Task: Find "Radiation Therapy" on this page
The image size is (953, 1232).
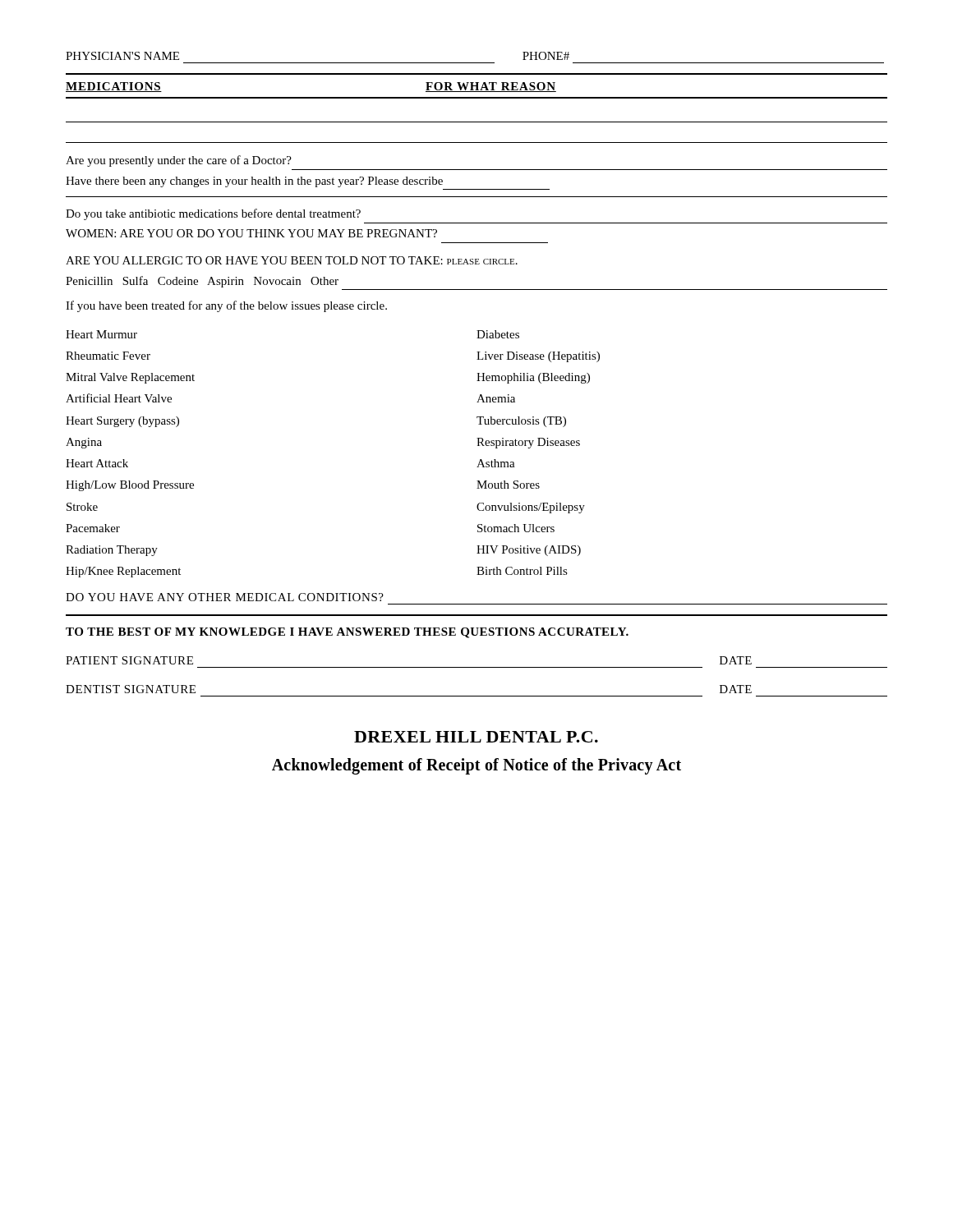Action: coord(112,549)
